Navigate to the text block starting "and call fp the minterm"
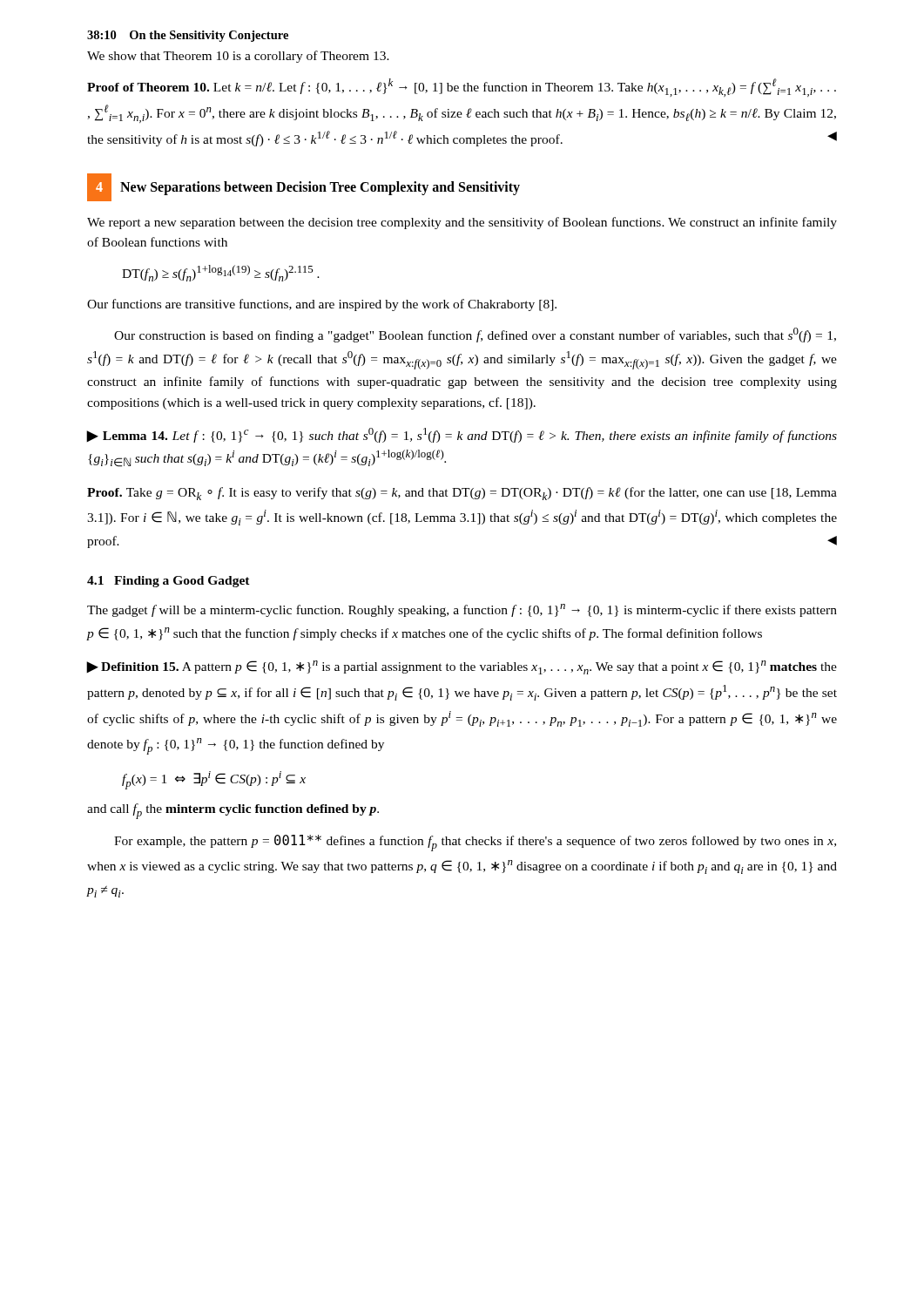The width and height of the screenshot is (924, 1307). coord(233,811)
